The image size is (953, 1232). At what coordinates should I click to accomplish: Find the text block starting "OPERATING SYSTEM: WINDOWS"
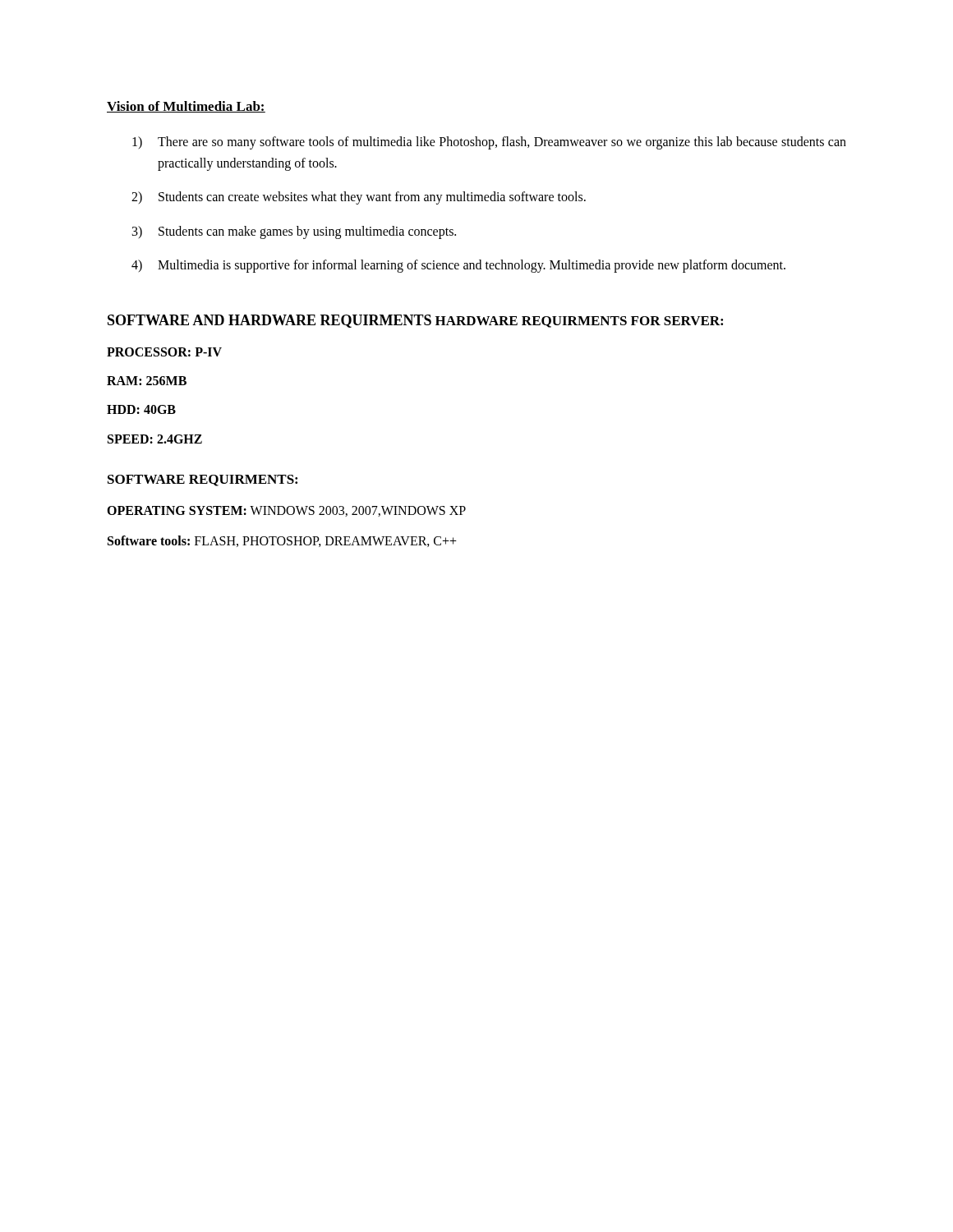[x=286, y=510]
